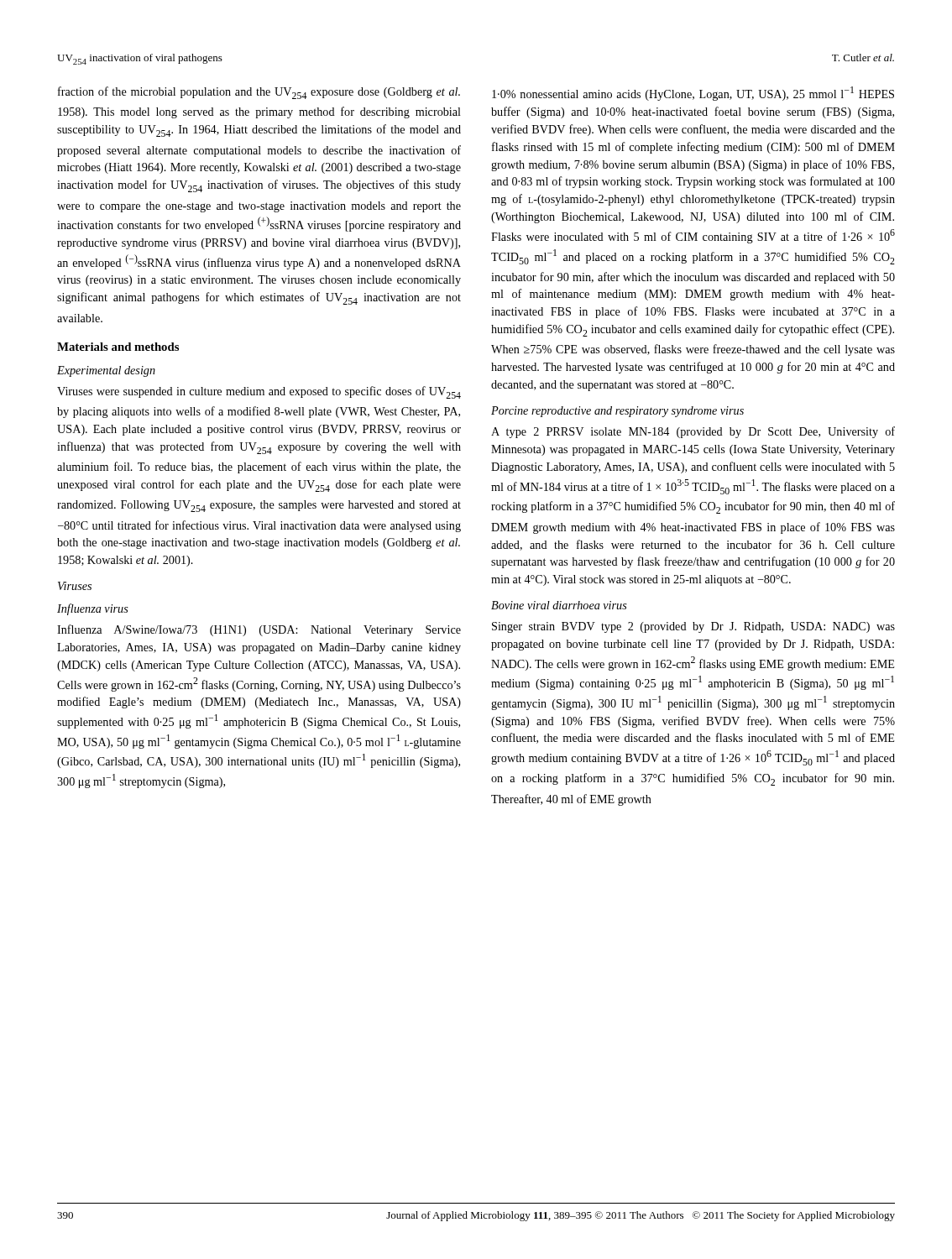Point to the region starting "A type 2 PRRSV isolate MN-184 (provided by"
This screenshot has height=1259, width=952.
[693, 506]
